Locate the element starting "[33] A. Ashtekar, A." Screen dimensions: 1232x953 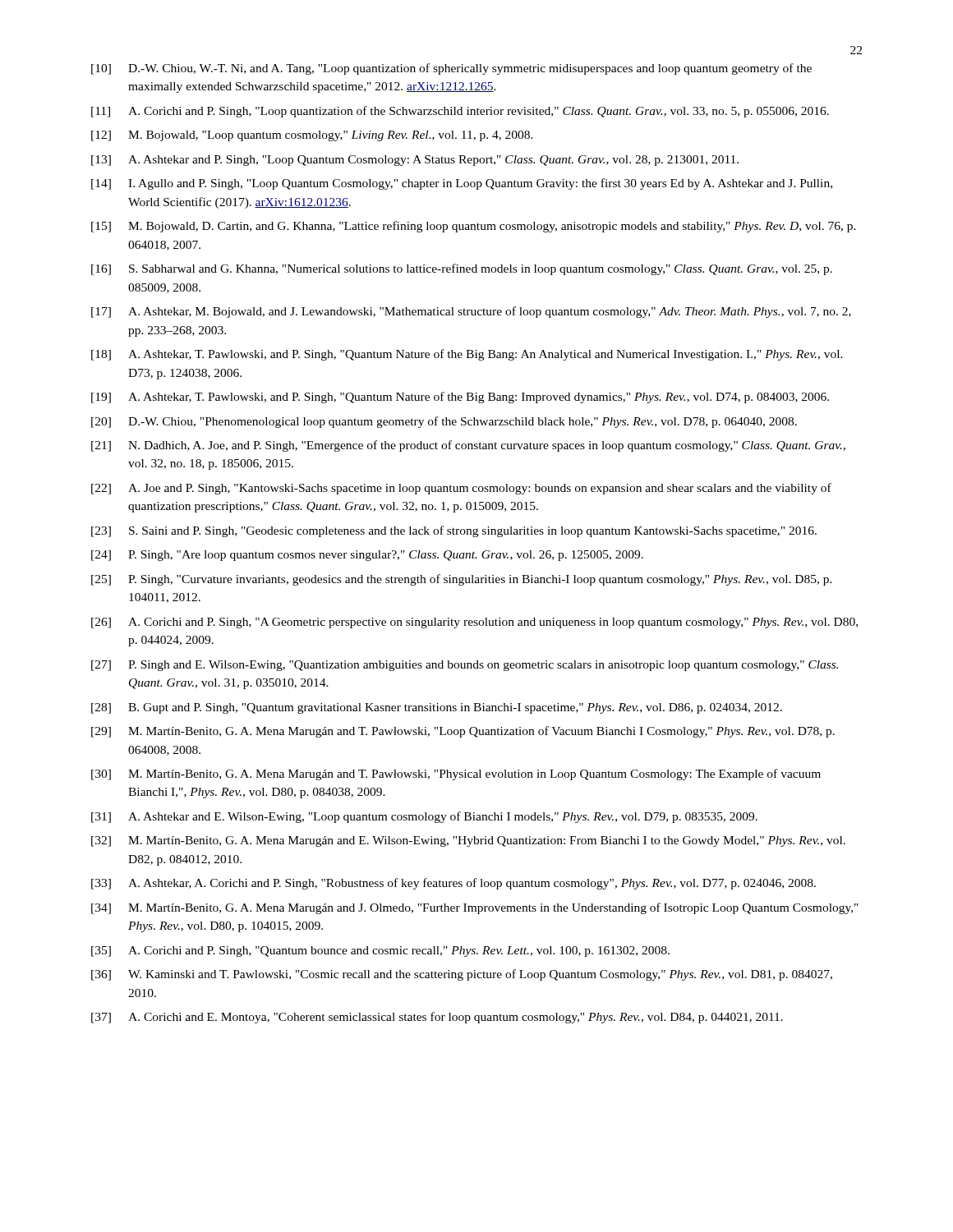point(476,883)
